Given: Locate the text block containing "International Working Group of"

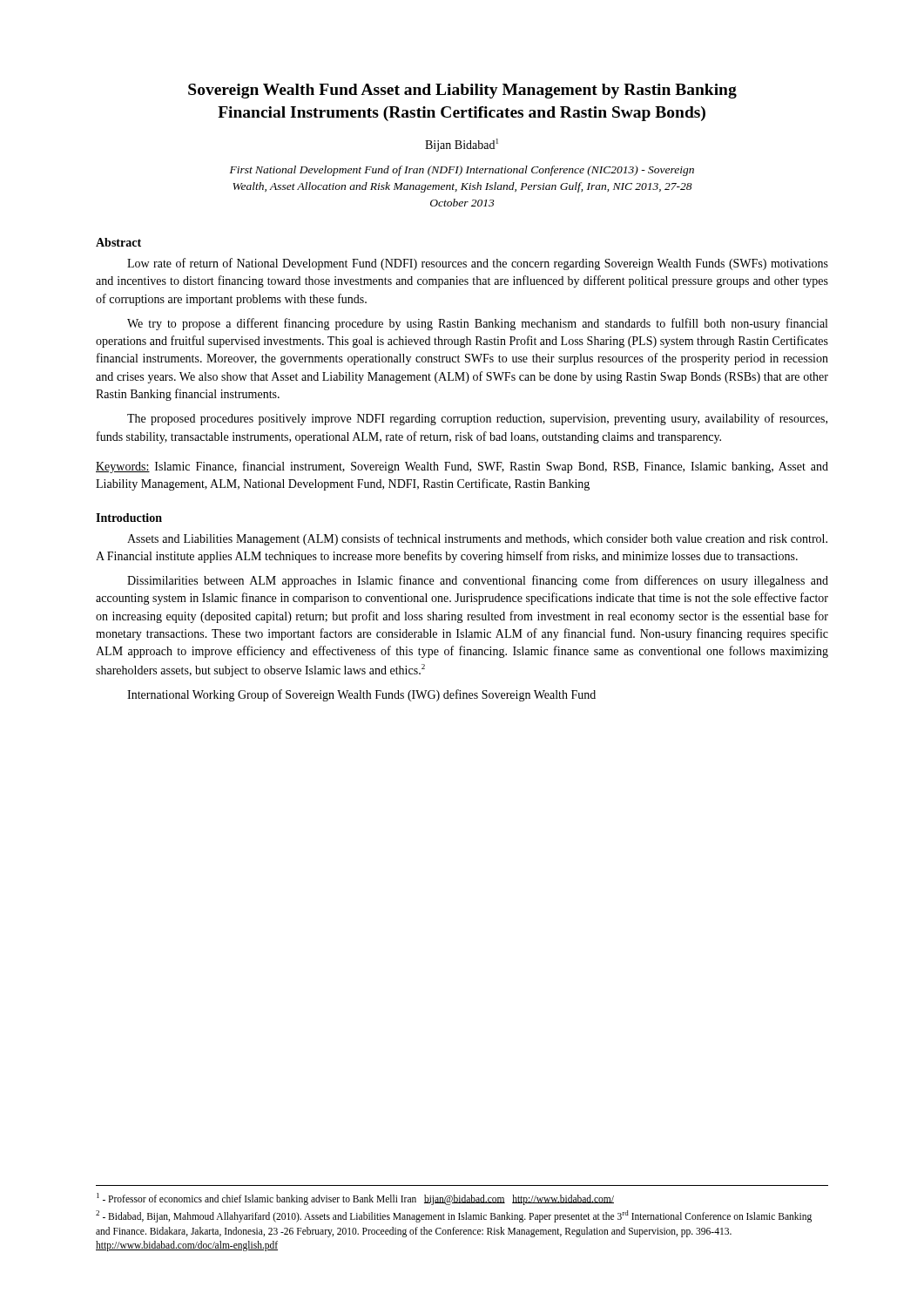Looking at the screenshot, I should (x=362, y=695).
